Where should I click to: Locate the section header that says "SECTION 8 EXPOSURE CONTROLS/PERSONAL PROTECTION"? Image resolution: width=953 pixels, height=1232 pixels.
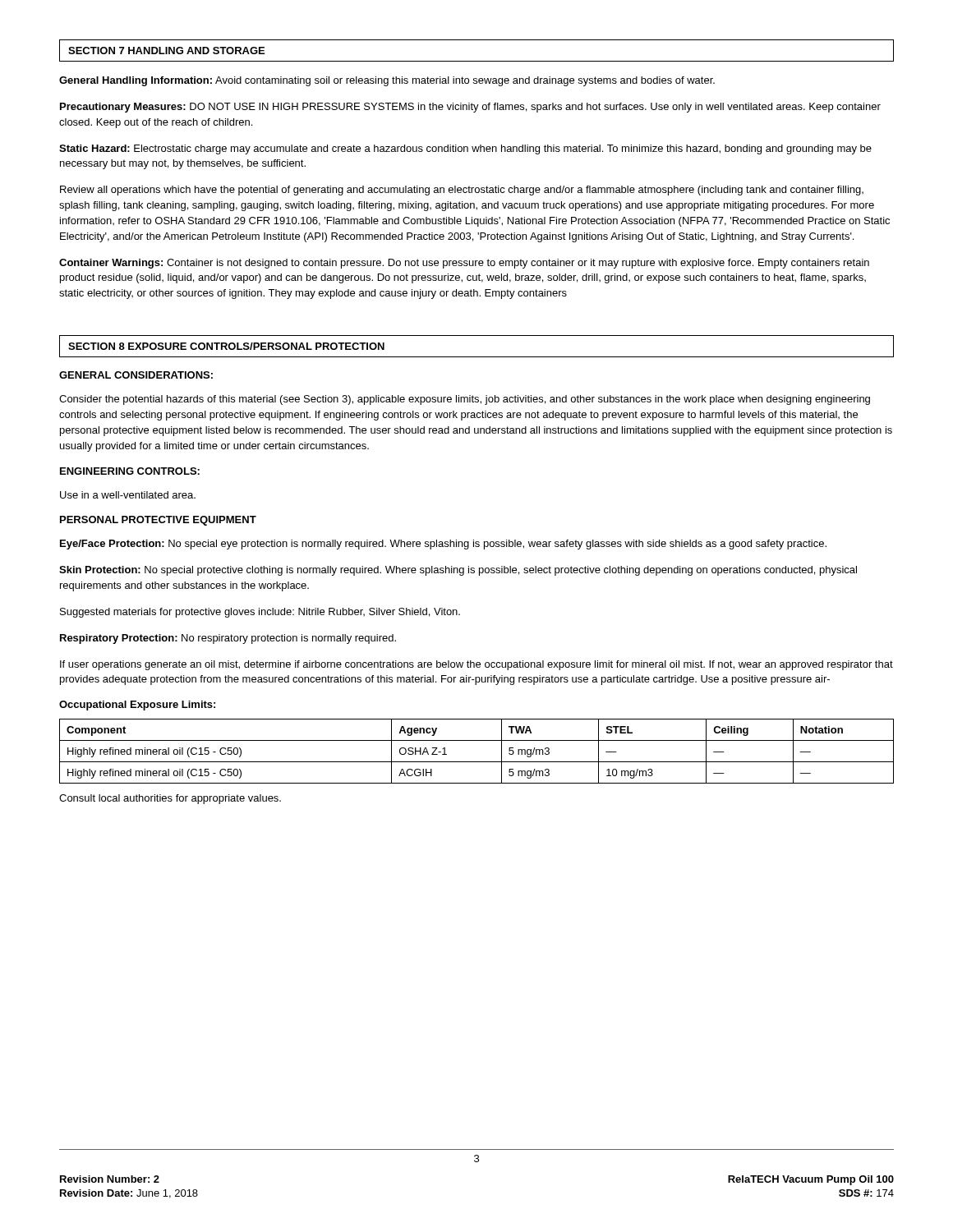[227, 346]
